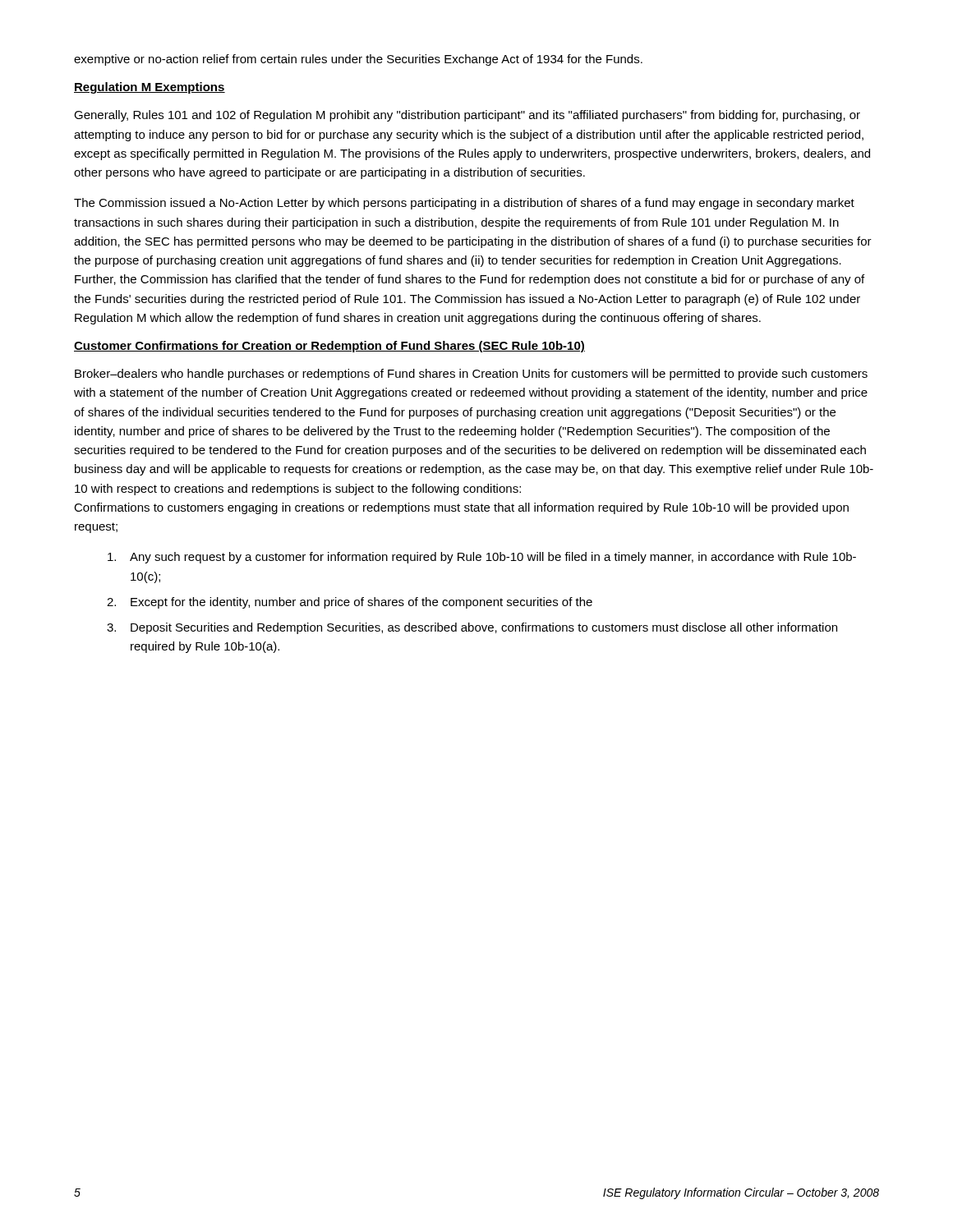This screenshot has height=1232, width=953.
Task: Find the text block that says "Generally, Rules 101 and 102 of Regulation M"
Action: pos(472,143)
